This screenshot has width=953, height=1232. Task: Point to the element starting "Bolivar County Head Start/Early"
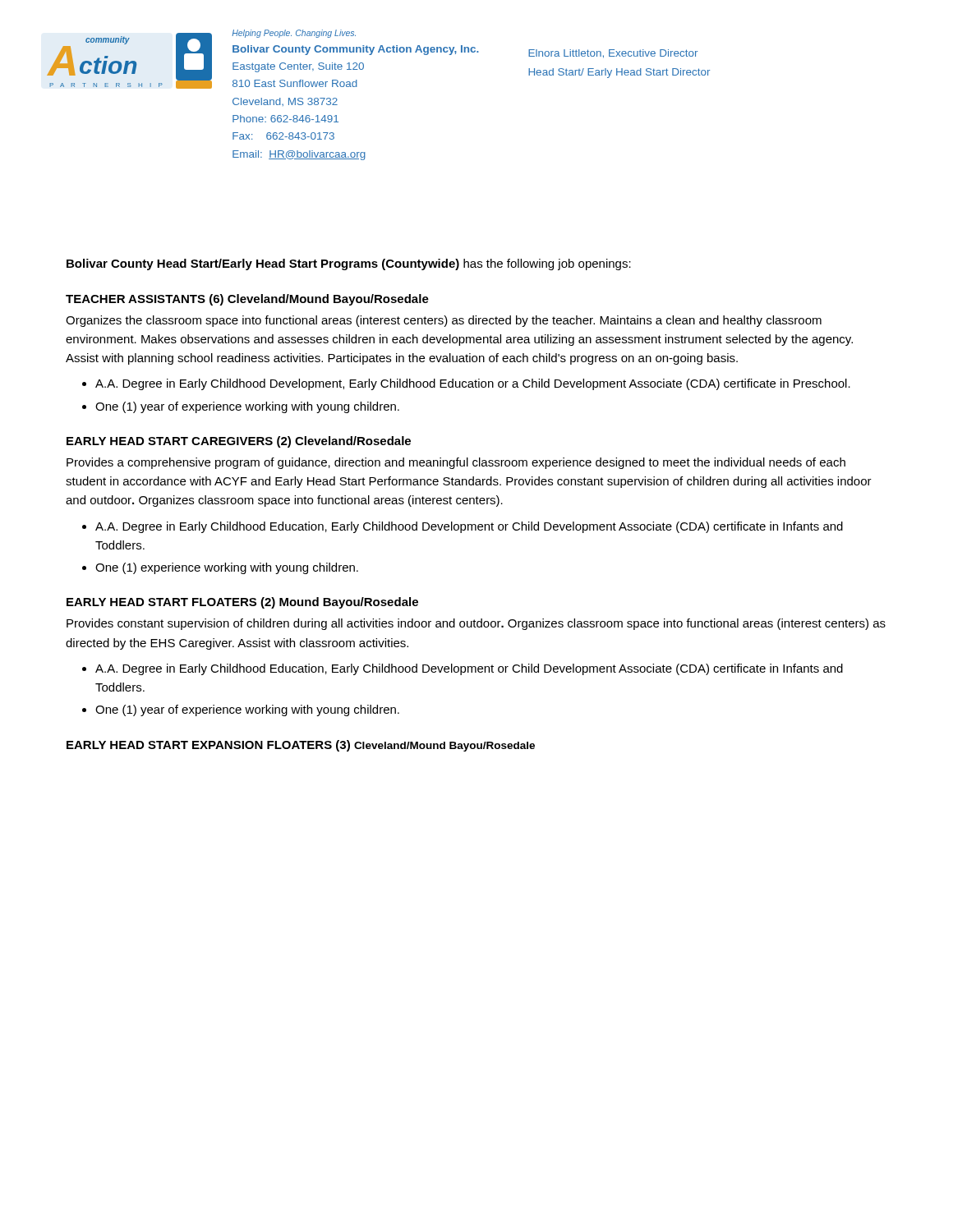(x=349, y=263)
